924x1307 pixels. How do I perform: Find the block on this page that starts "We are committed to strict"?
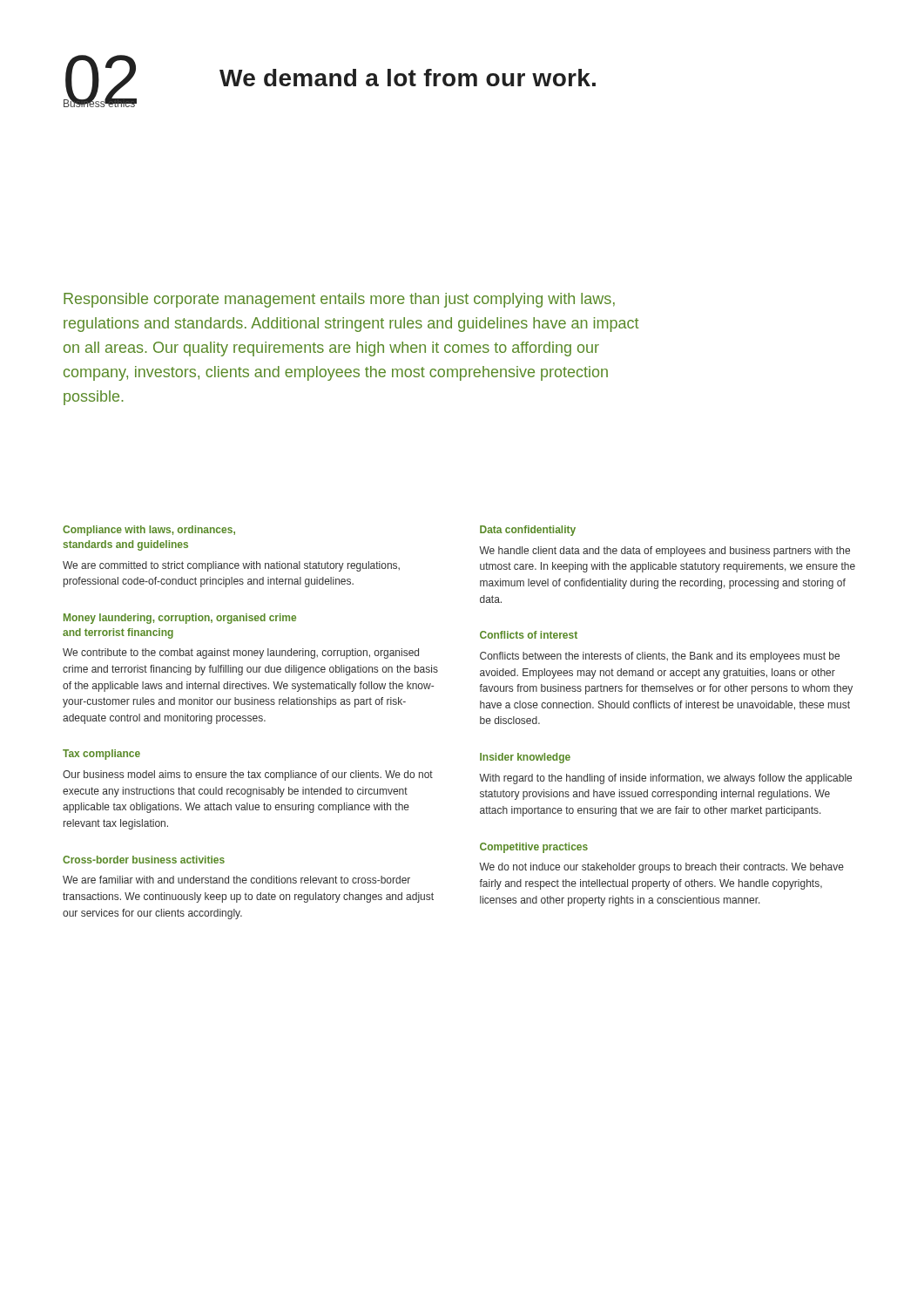[232, 573]
